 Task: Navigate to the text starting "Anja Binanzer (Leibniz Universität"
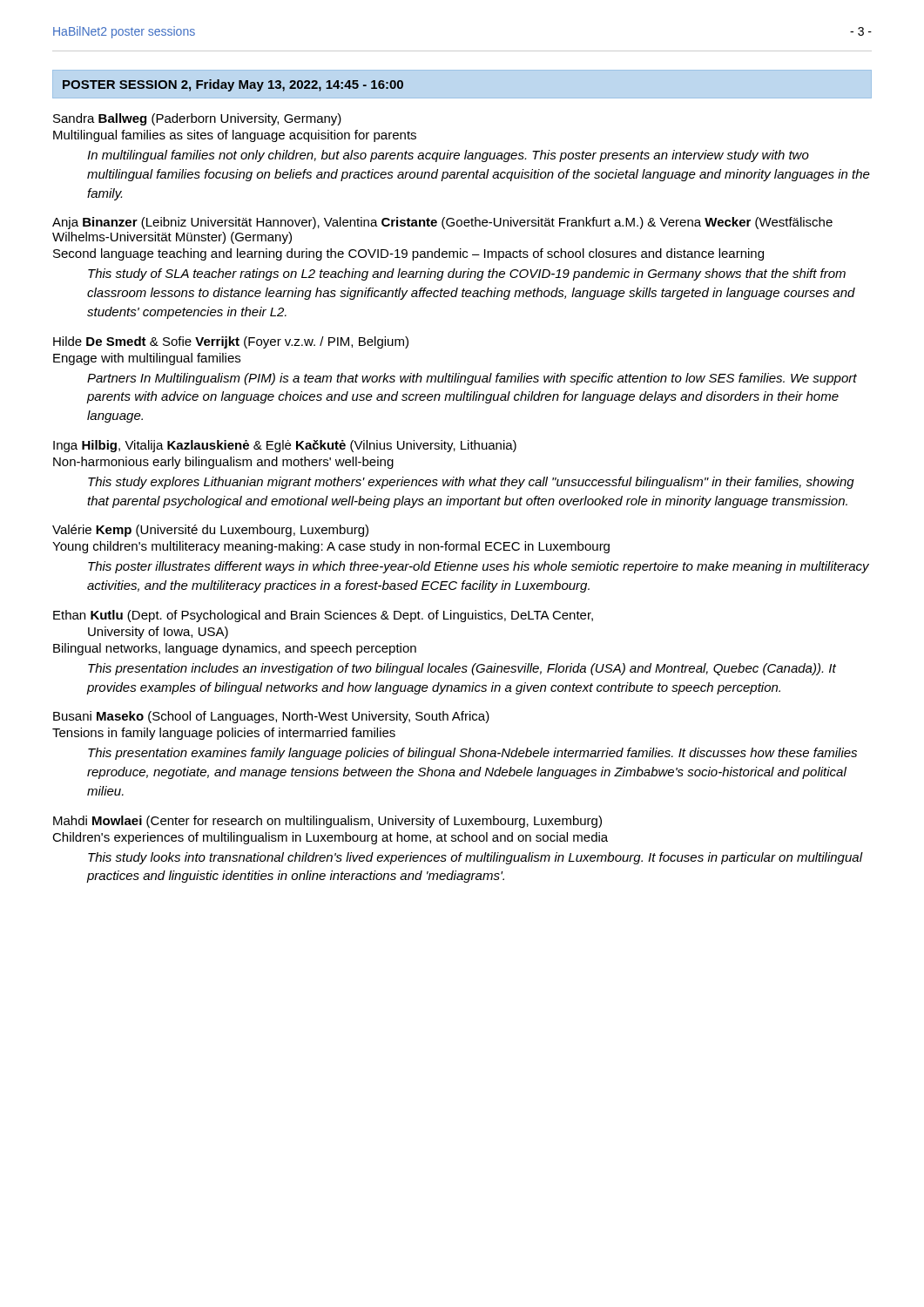[x=462, y=268]
